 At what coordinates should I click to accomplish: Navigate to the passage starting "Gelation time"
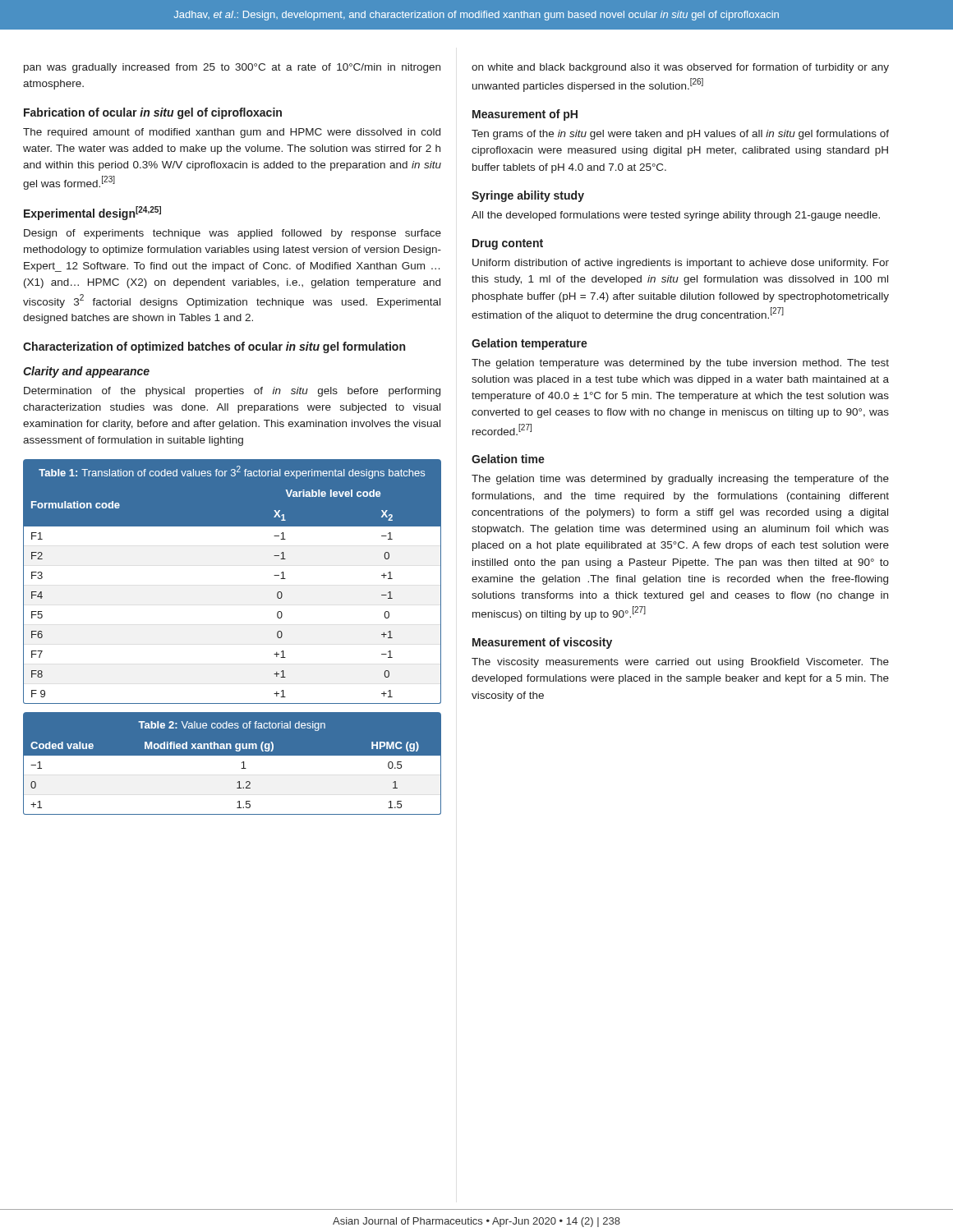[508, 459]
